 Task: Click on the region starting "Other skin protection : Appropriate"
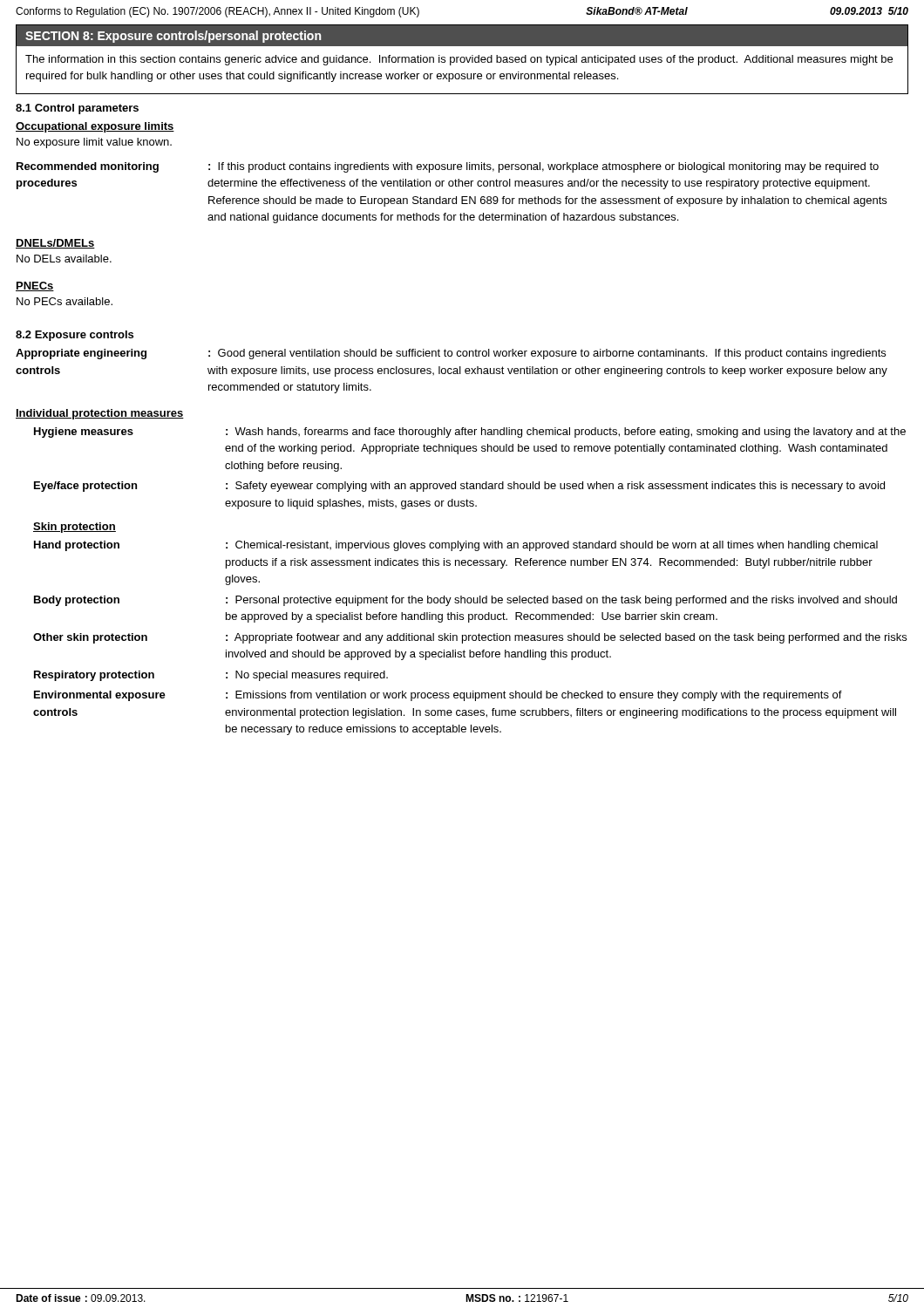[x=462, y=645]
